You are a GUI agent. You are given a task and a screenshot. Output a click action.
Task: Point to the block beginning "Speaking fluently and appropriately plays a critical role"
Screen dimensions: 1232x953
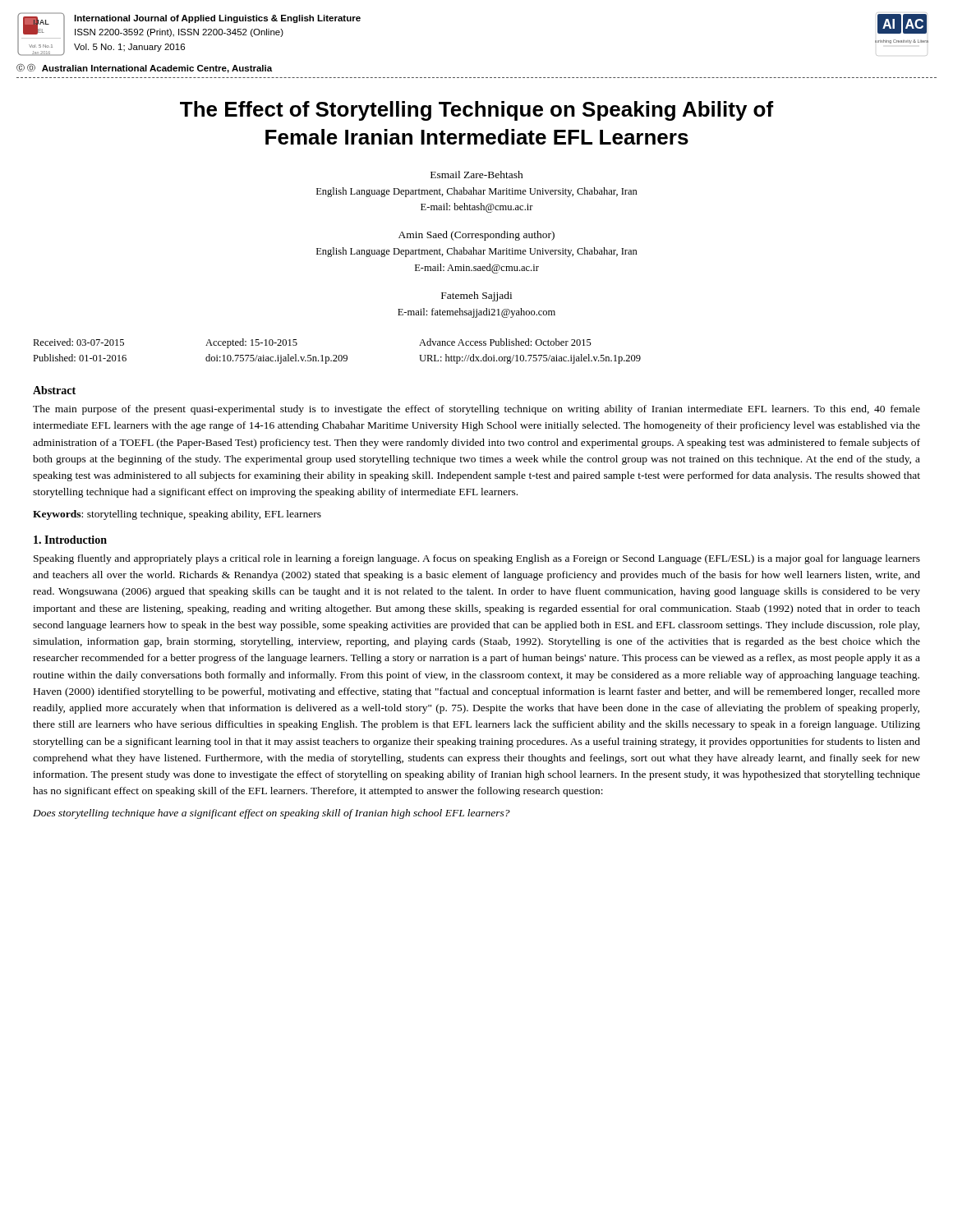[476, 675]
